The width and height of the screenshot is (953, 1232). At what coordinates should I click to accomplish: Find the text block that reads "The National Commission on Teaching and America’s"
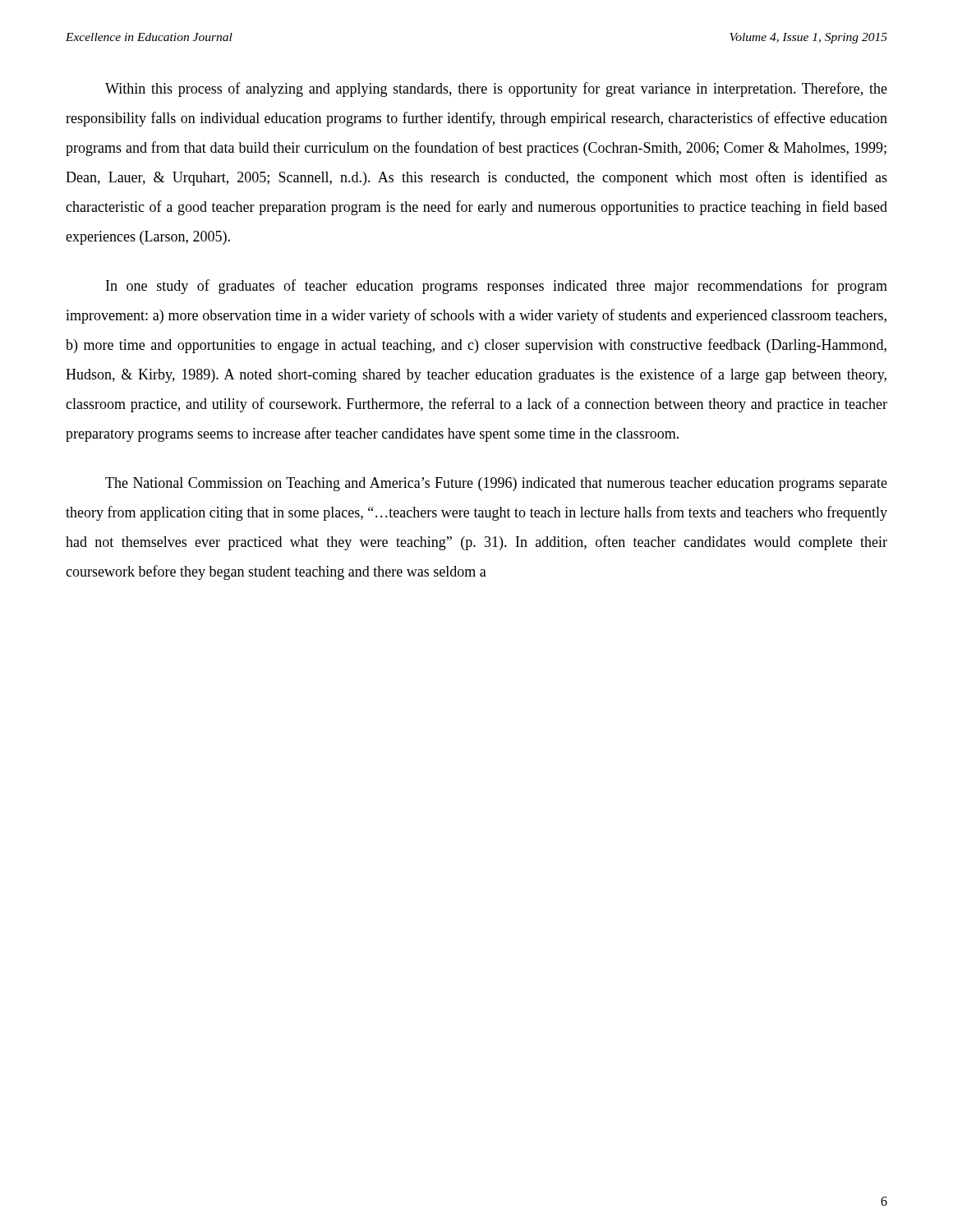point(476,527)
